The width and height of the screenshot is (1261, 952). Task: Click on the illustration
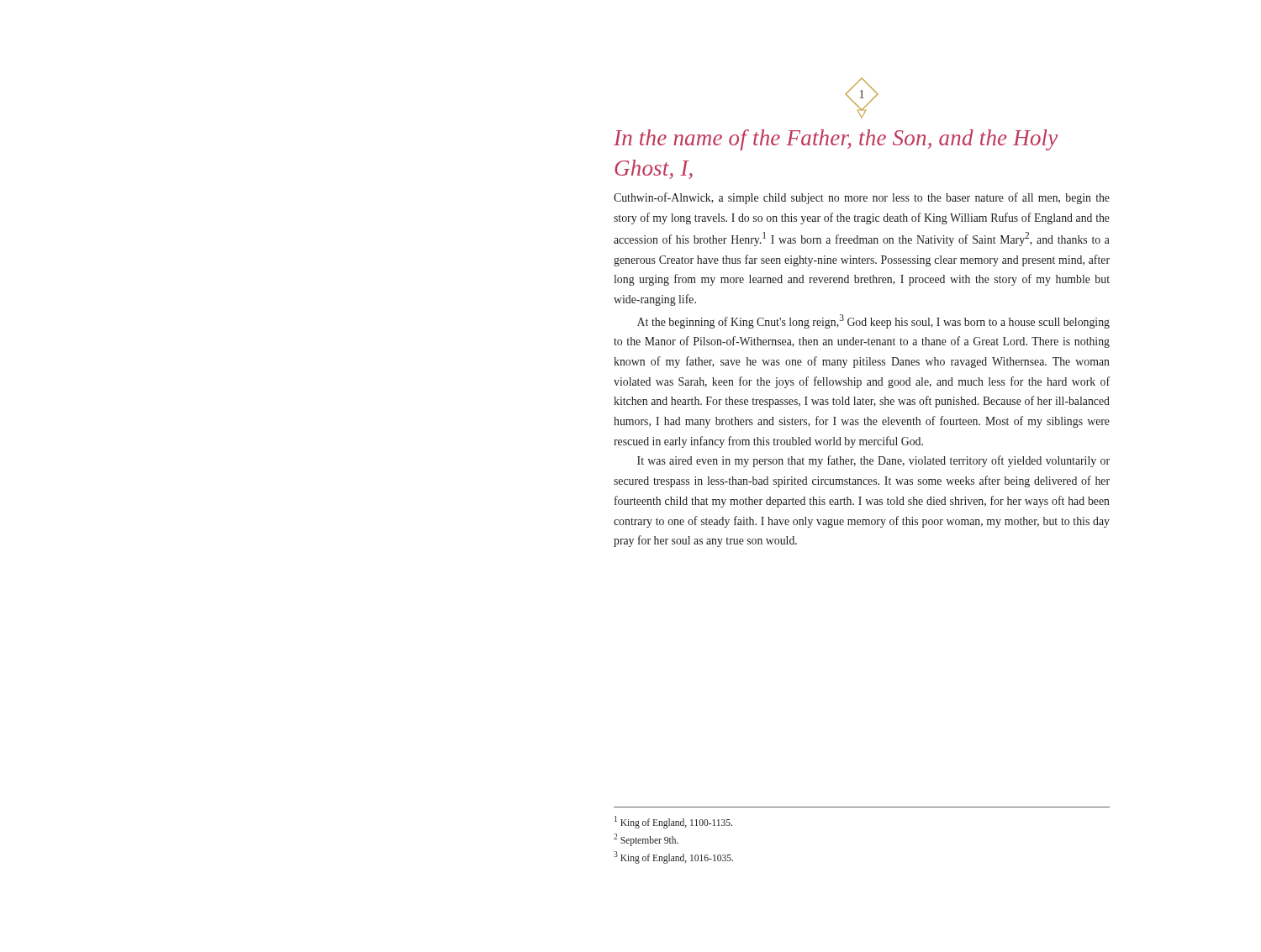862,98
